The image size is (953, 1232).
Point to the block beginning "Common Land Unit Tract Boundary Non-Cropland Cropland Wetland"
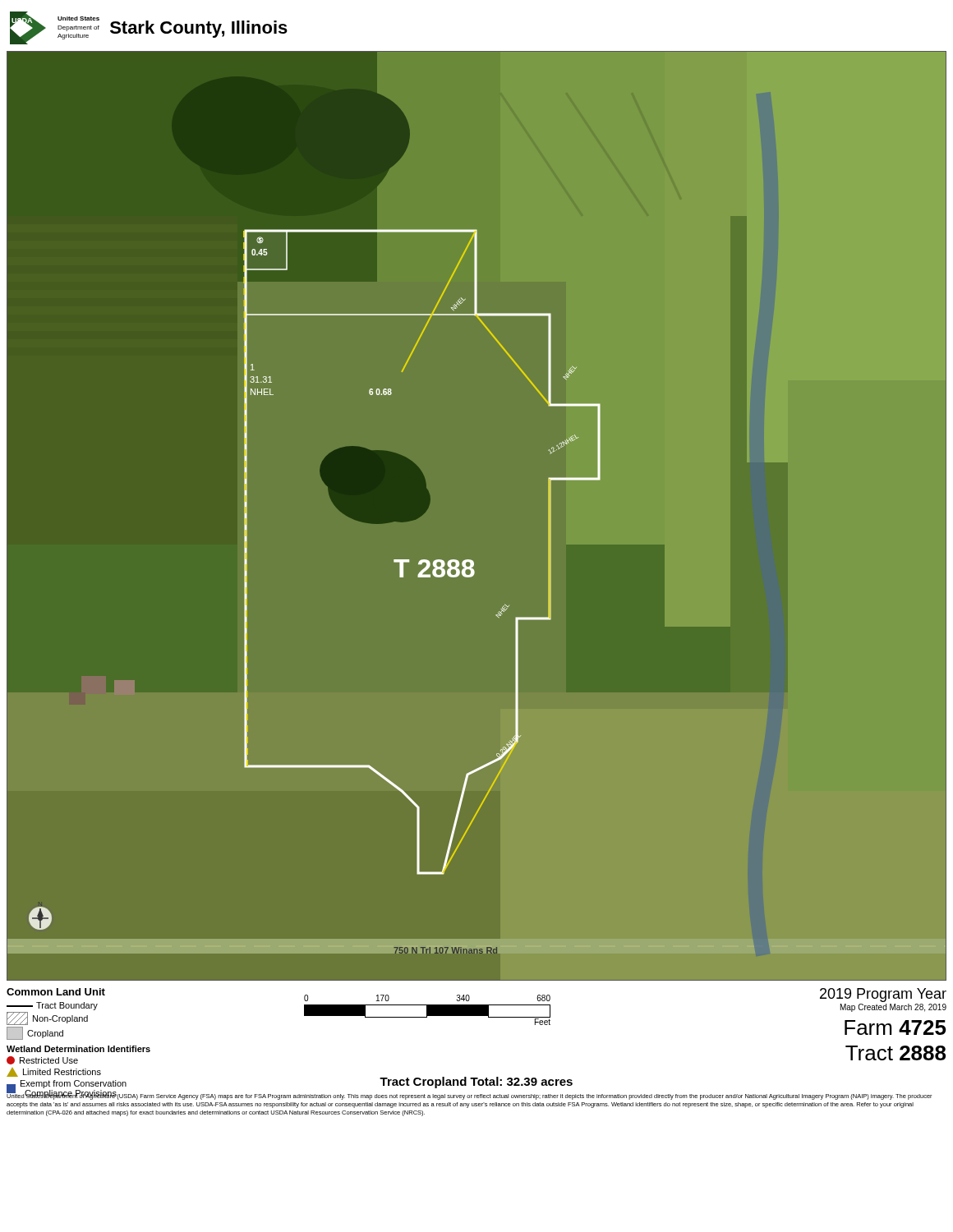tap(138, 1042)
